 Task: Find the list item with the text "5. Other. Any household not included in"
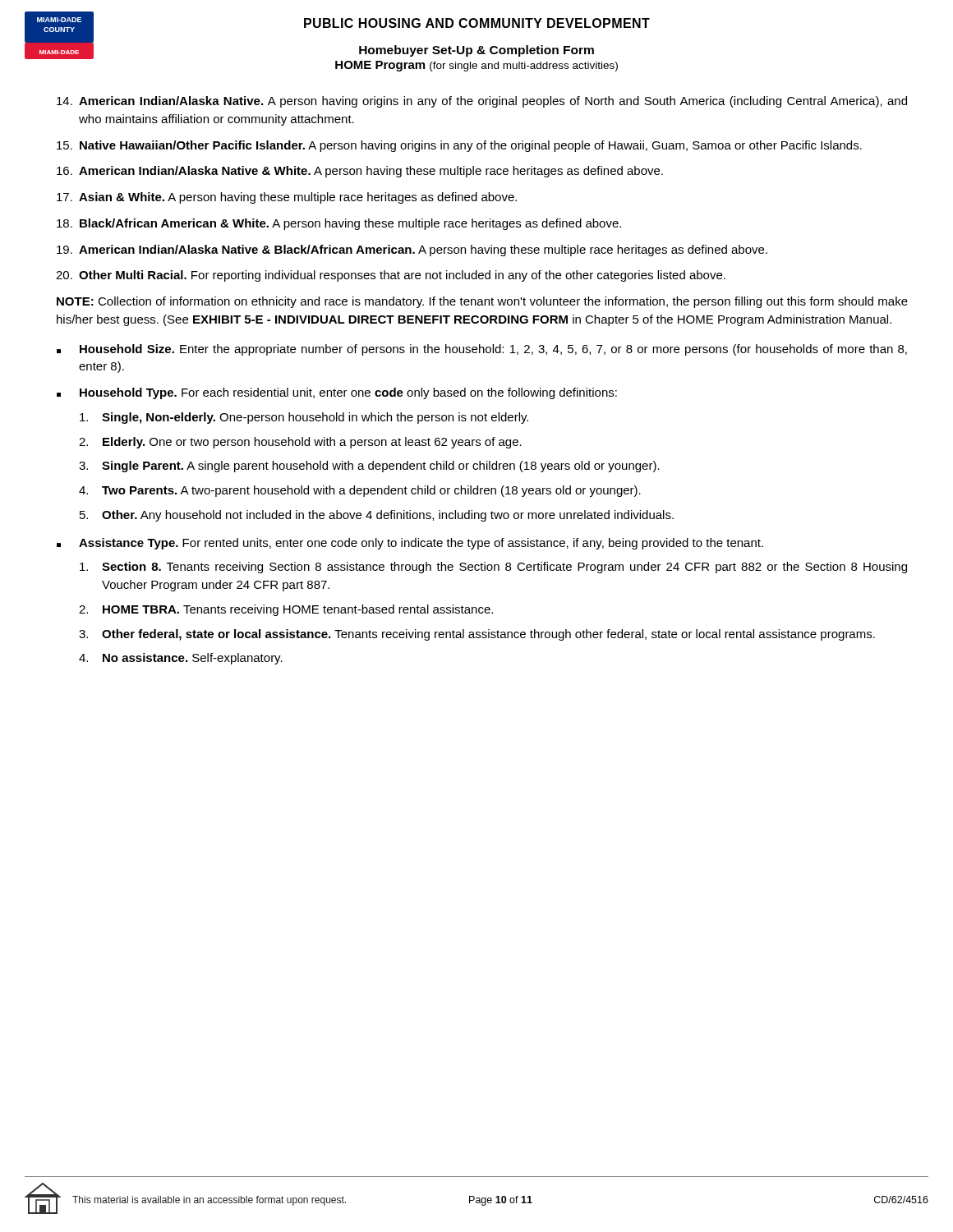pos(493,515)
